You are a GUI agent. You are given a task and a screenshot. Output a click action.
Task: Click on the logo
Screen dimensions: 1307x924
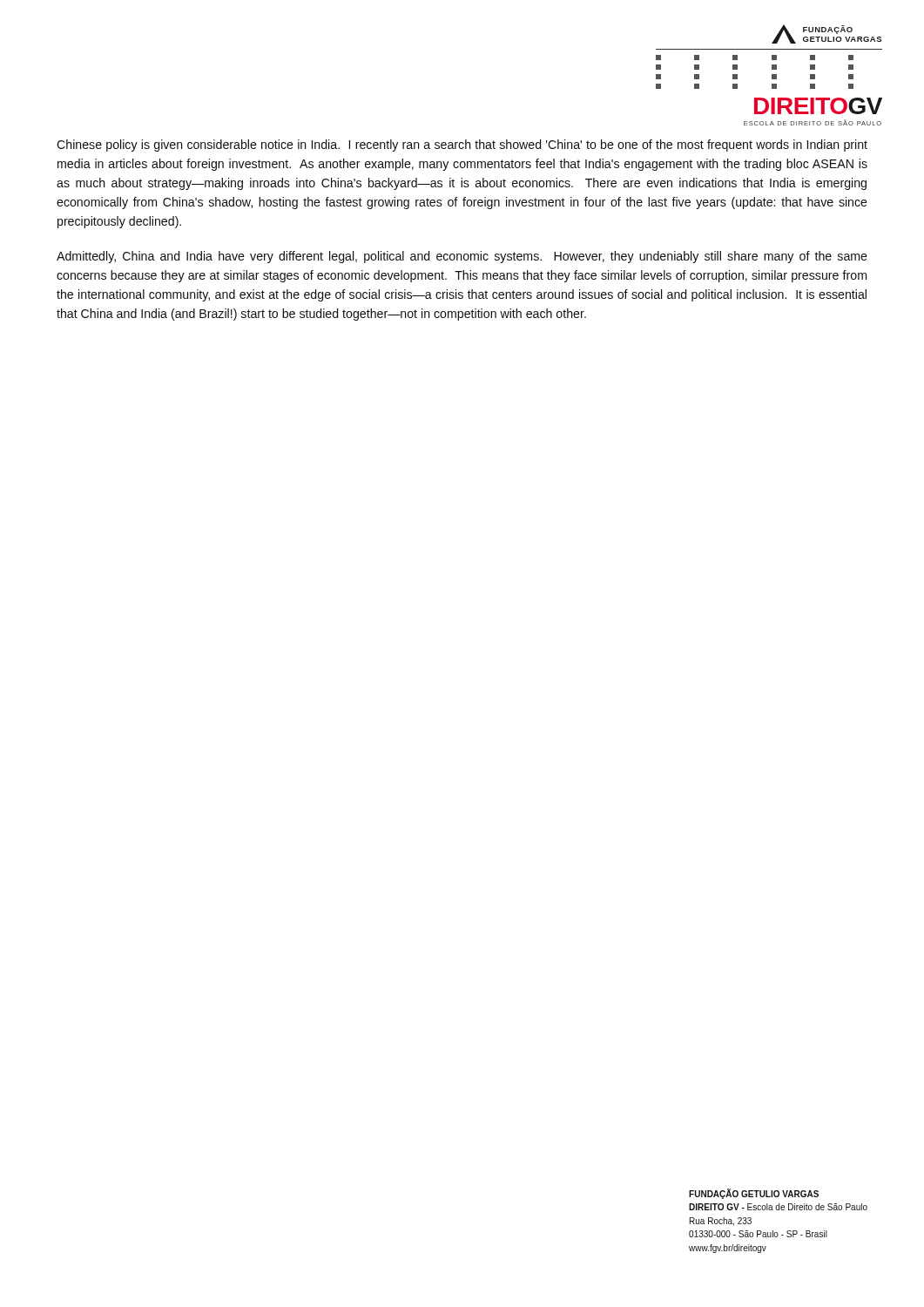pyautogui.click(x=769, y=76)
